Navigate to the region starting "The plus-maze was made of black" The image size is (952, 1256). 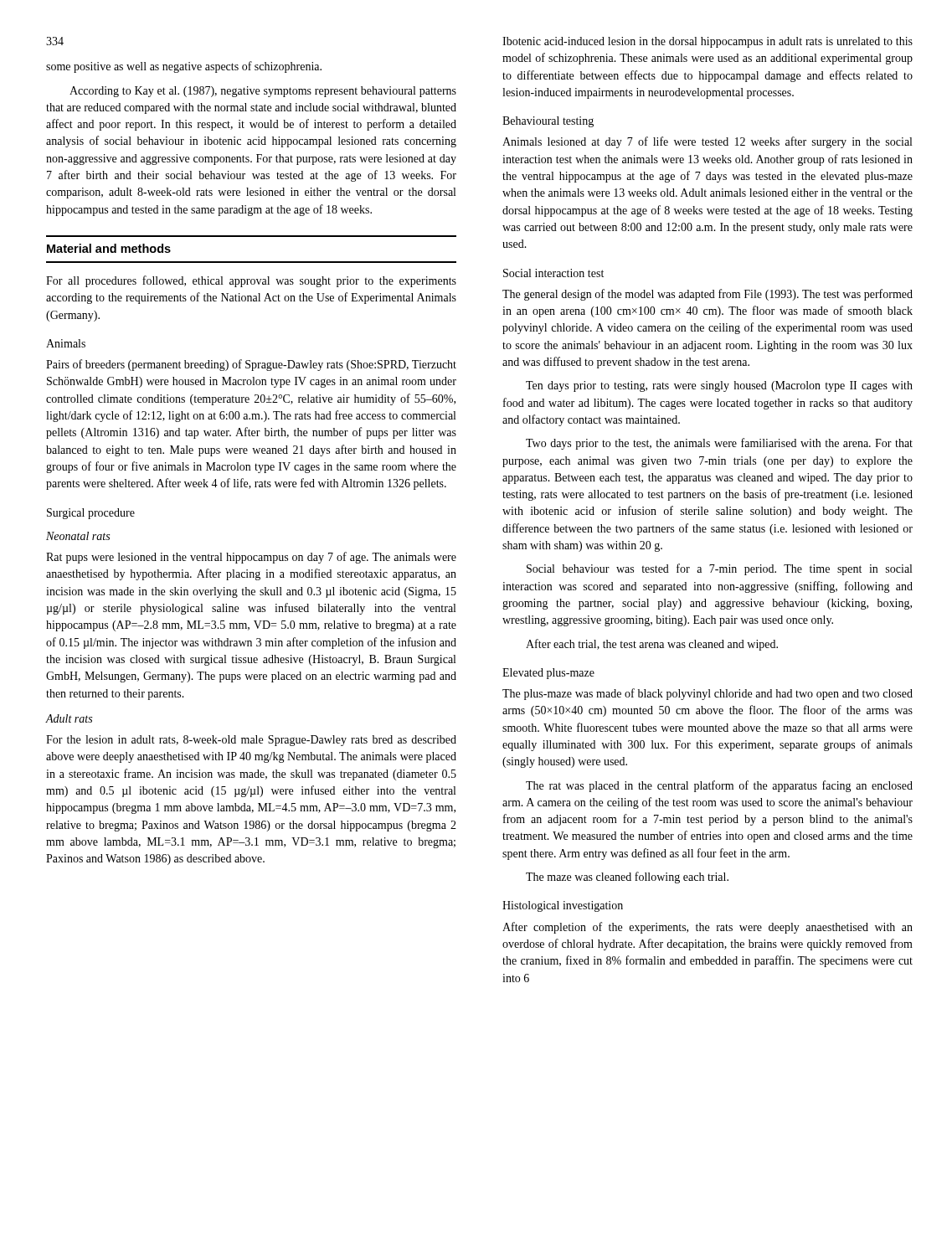[x=708, y=728]
